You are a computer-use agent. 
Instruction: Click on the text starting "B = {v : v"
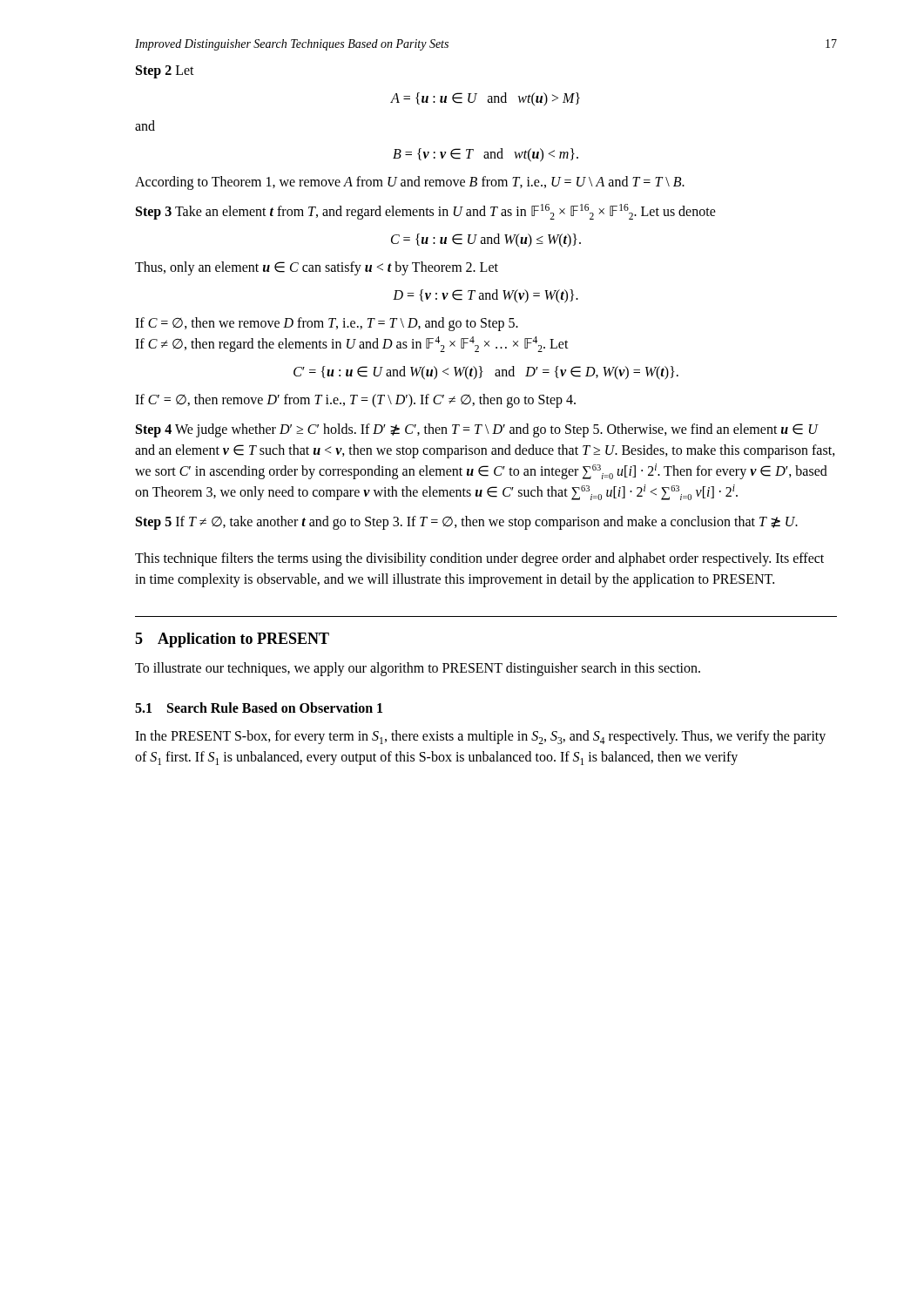click(x=486, y=154)
